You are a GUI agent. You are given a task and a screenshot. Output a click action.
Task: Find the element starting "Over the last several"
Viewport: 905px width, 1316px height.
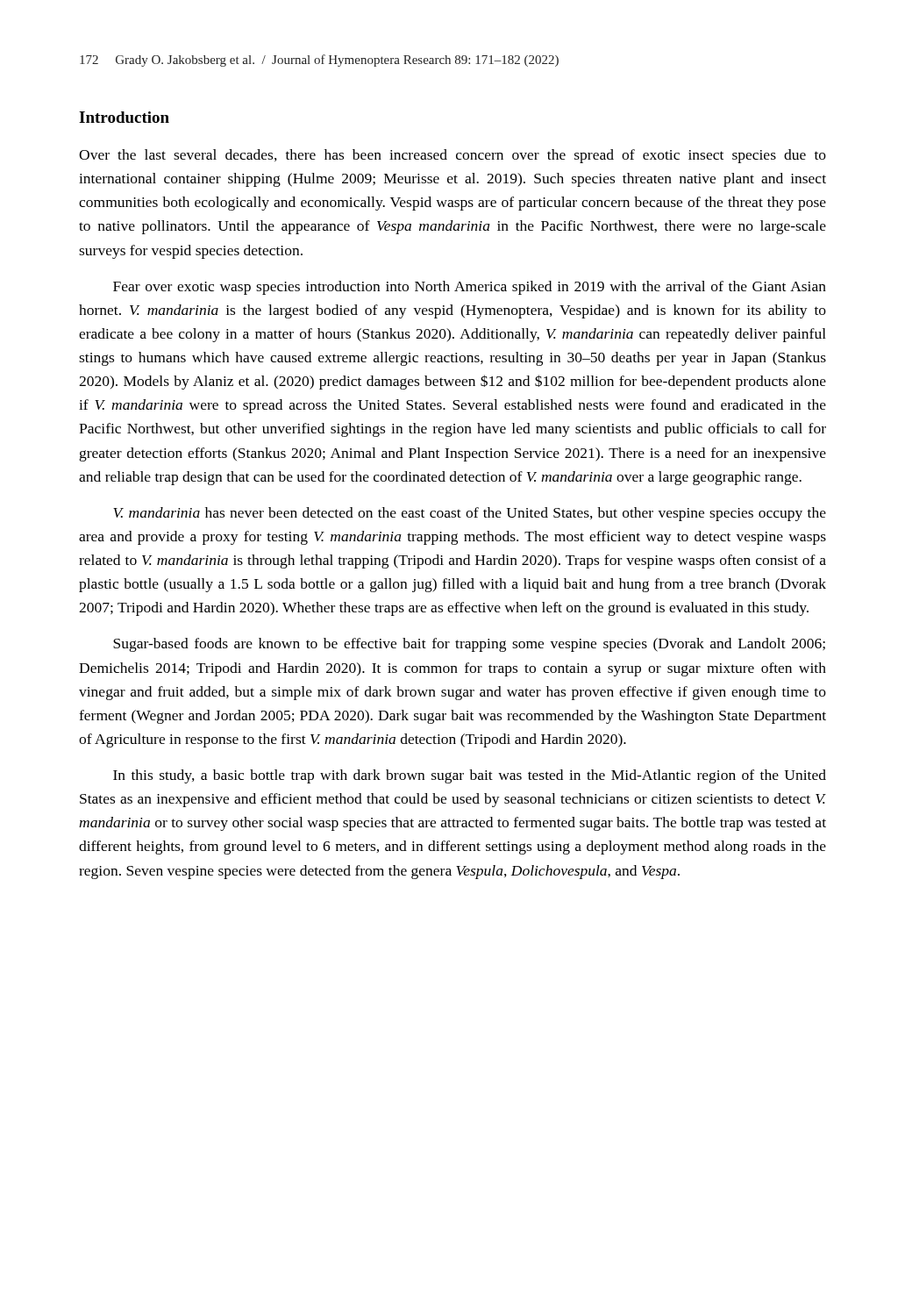(x=452, y=202)
